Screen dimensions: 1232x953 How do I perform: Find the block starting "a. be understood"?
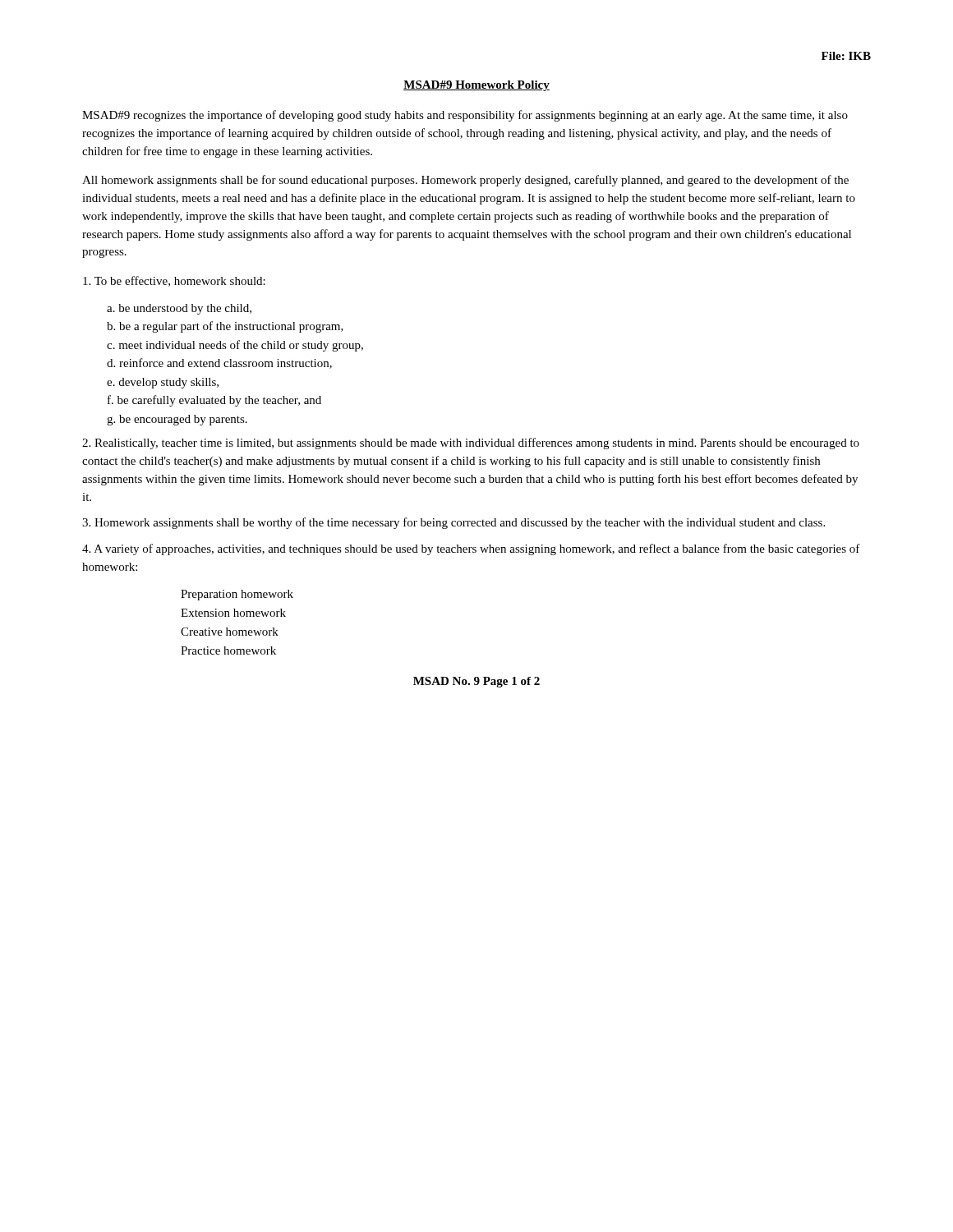(180, 308)
